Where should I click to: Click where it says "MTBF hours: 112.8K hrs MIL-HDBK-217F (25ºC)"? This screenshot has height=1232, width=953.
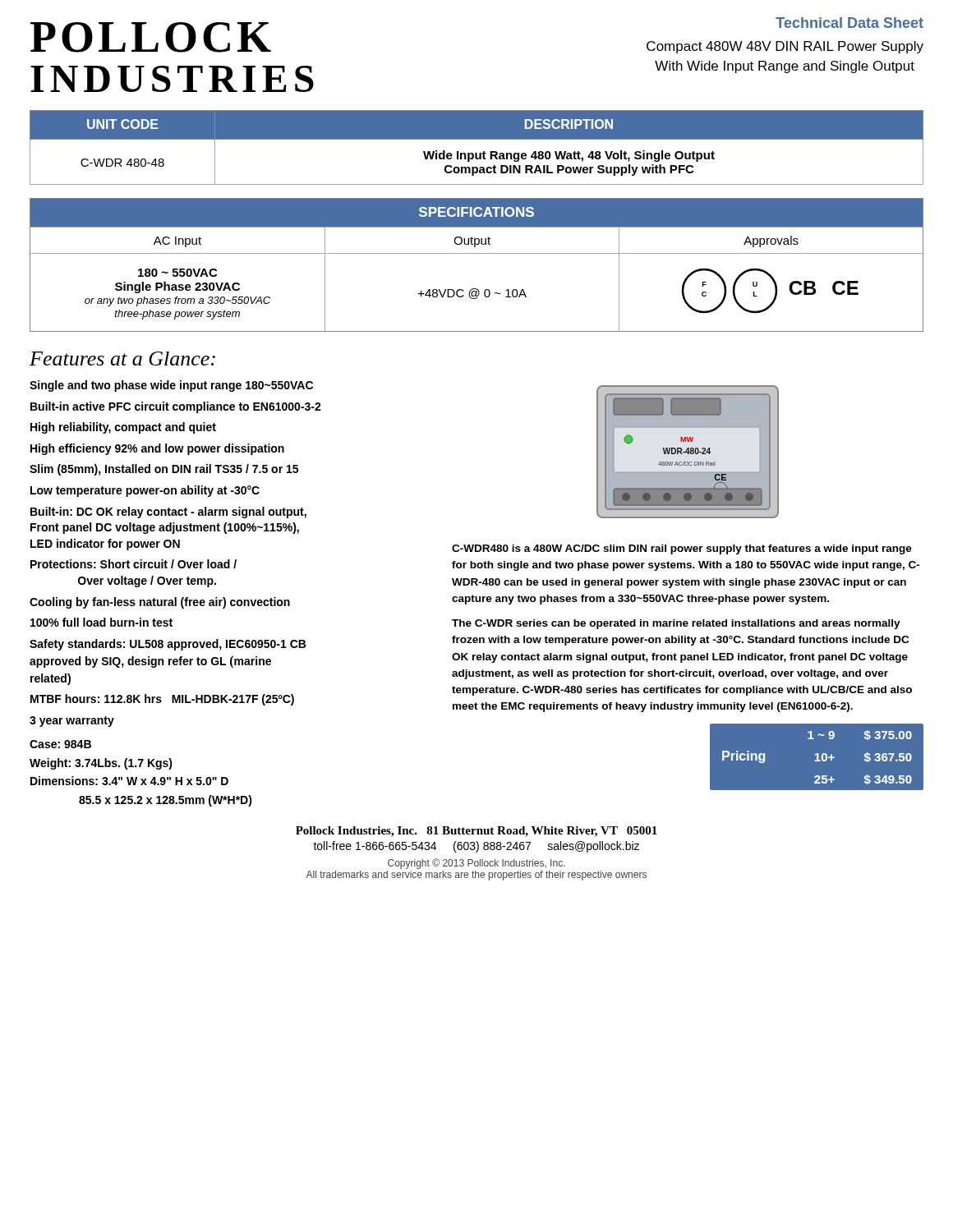162,699
